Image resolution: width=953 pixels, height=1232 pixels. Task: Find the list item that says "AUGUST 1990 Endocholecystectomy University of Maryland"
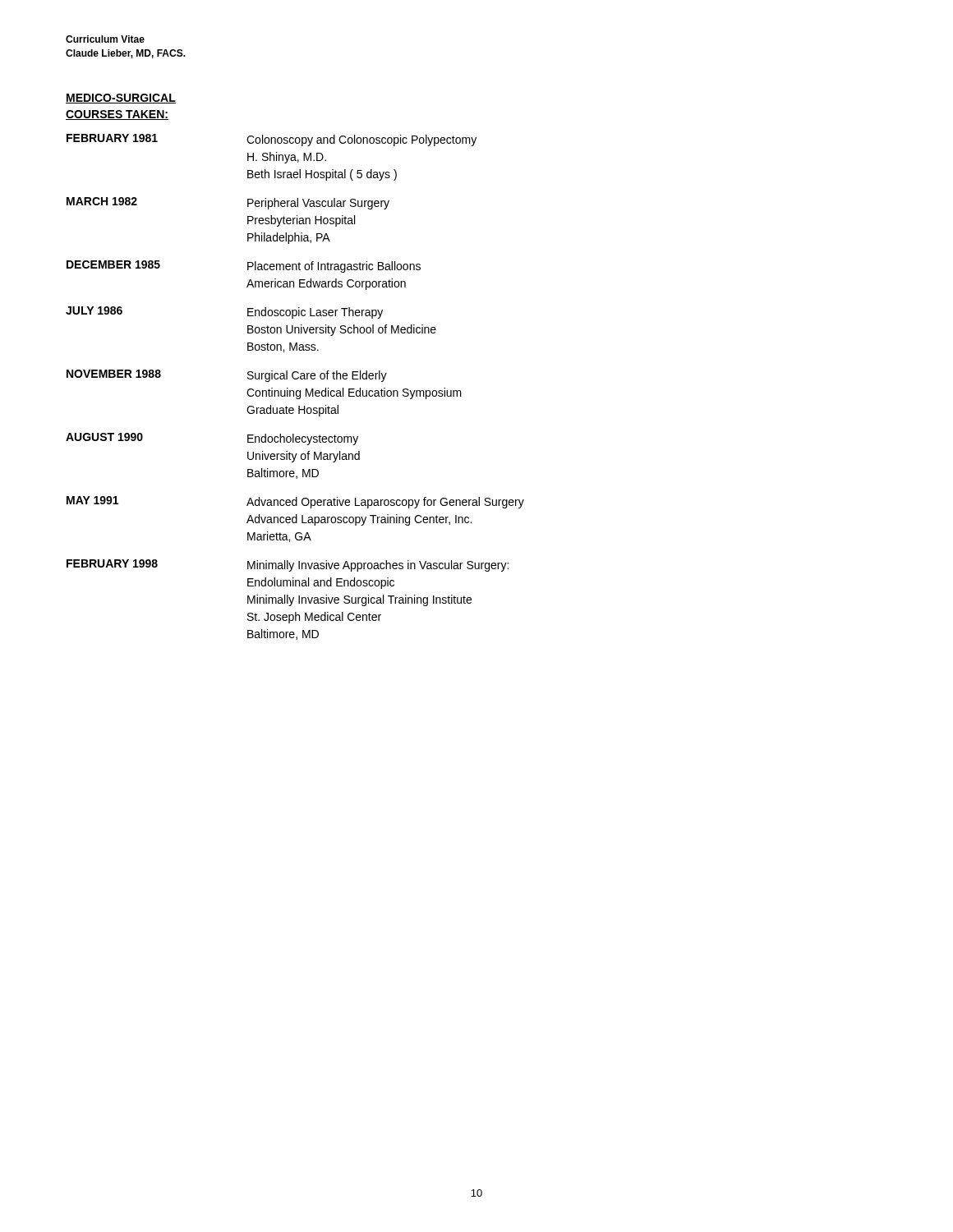[103, 440]
